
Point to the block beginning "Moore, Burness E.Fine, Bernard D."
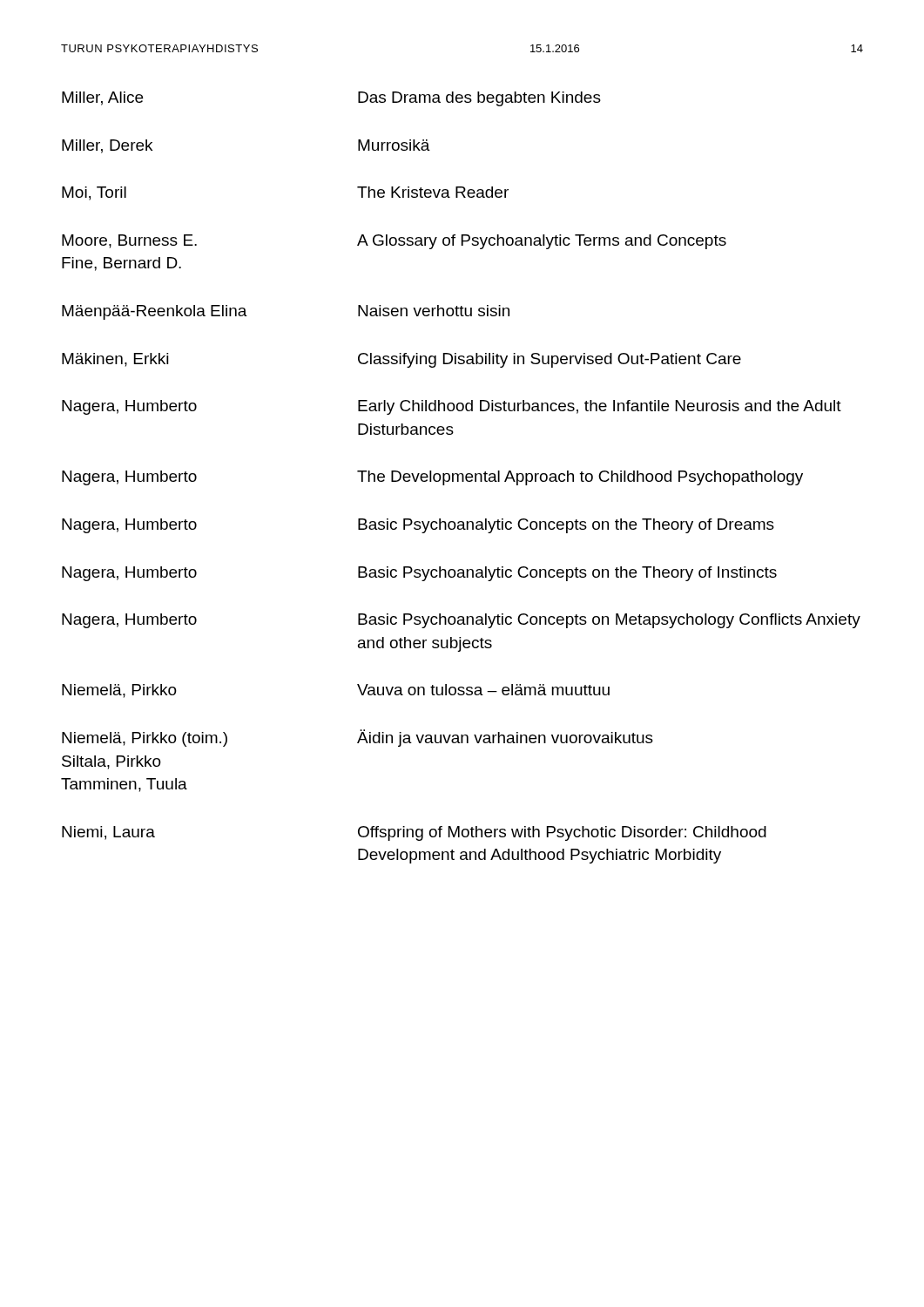[x=462, y=252]
